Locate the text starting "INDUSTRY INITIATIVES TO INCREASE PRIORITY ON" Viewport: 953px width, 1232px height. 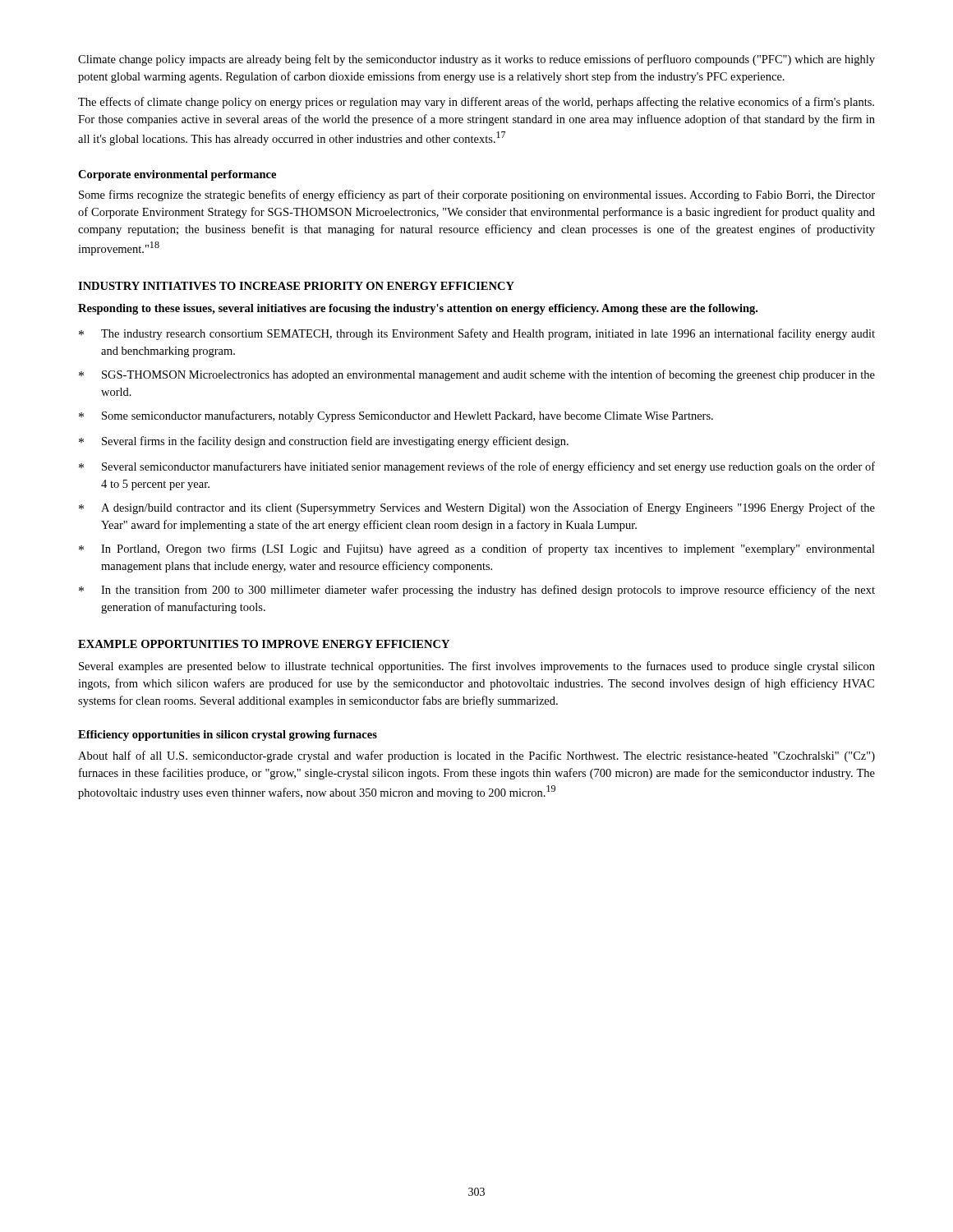click(x=296, y=286)
